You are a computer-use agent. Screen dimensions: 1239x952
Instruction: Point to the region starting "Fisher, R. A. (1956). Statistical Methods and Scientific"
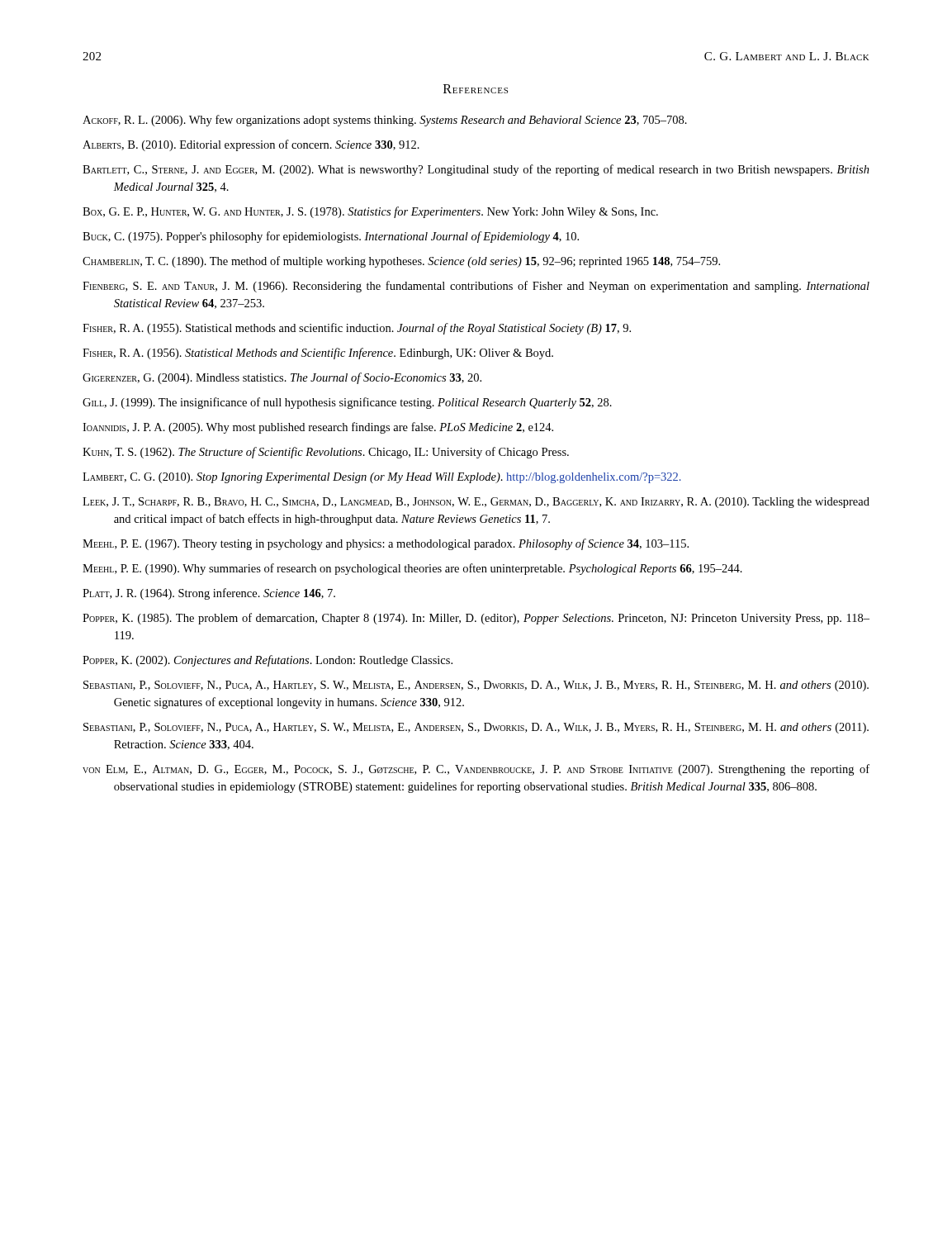[318, 353]
